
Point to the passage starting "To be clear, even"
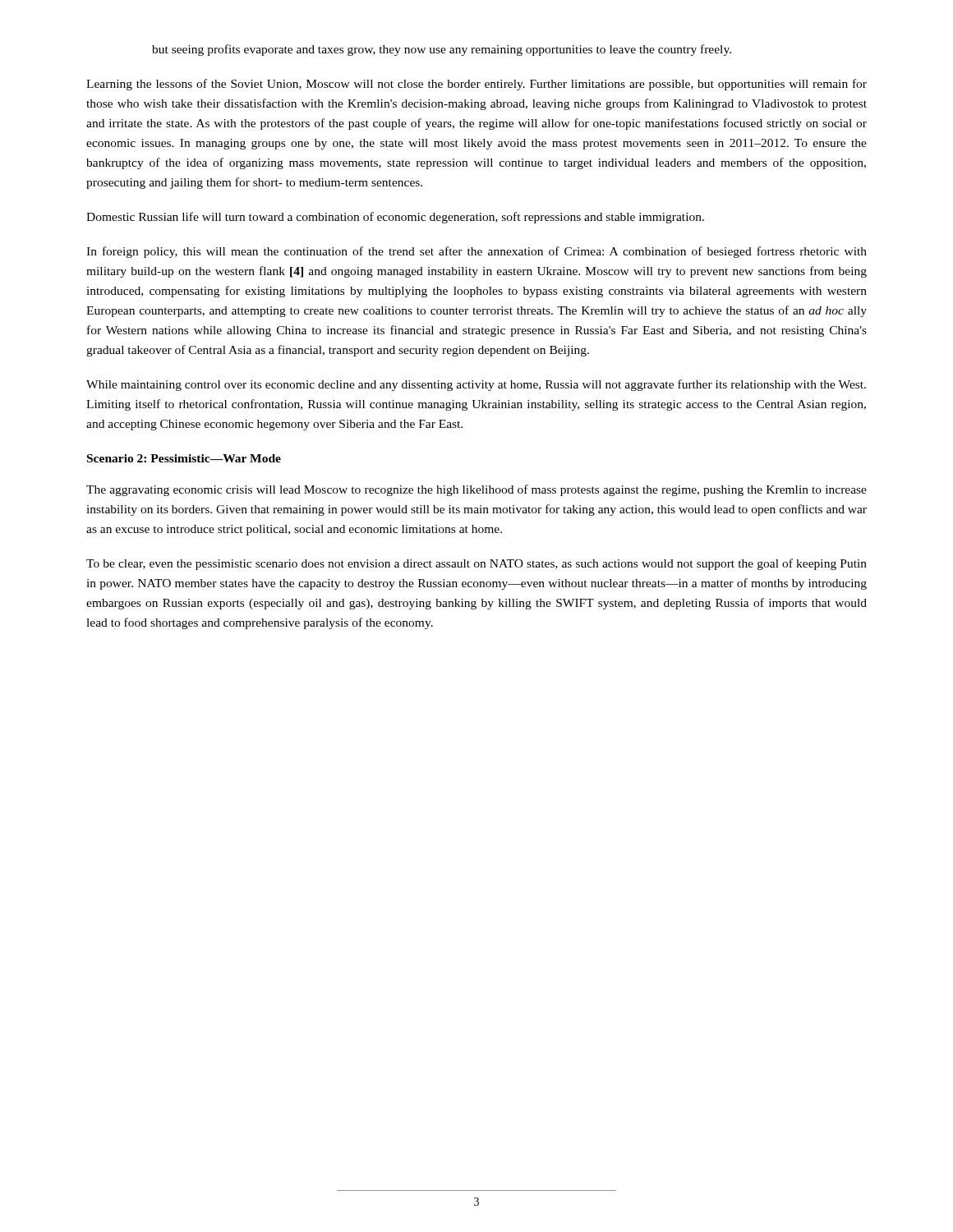(476, 593)
